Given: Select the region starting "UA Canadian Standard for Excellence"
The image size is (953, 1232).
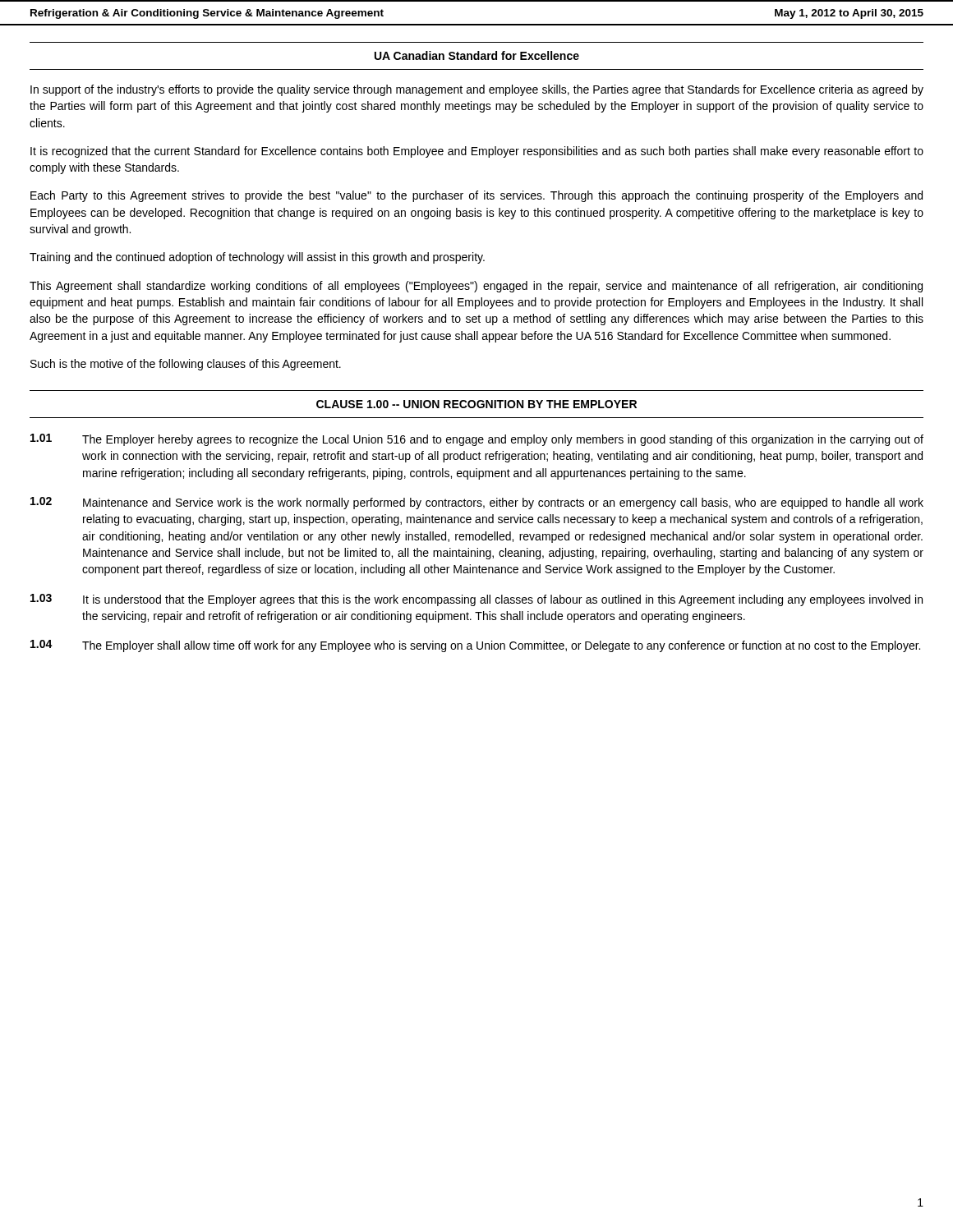Looking at the screenshot, I should tap(476, 56).
